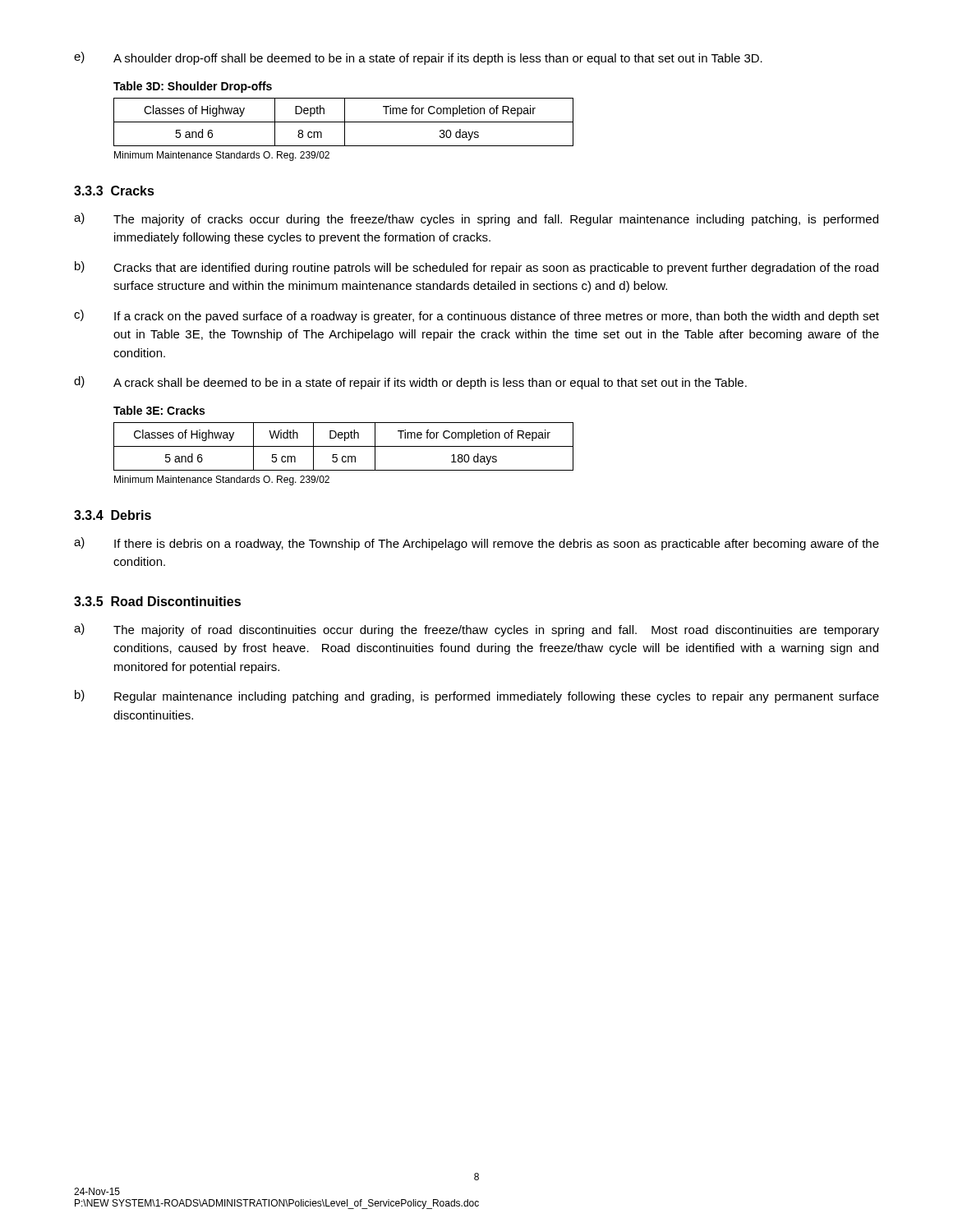953x1232 pixels.
Task: Find the element starting "Table 3D: Shoulder Drop-offs"
Action: [x=193, y=86]
